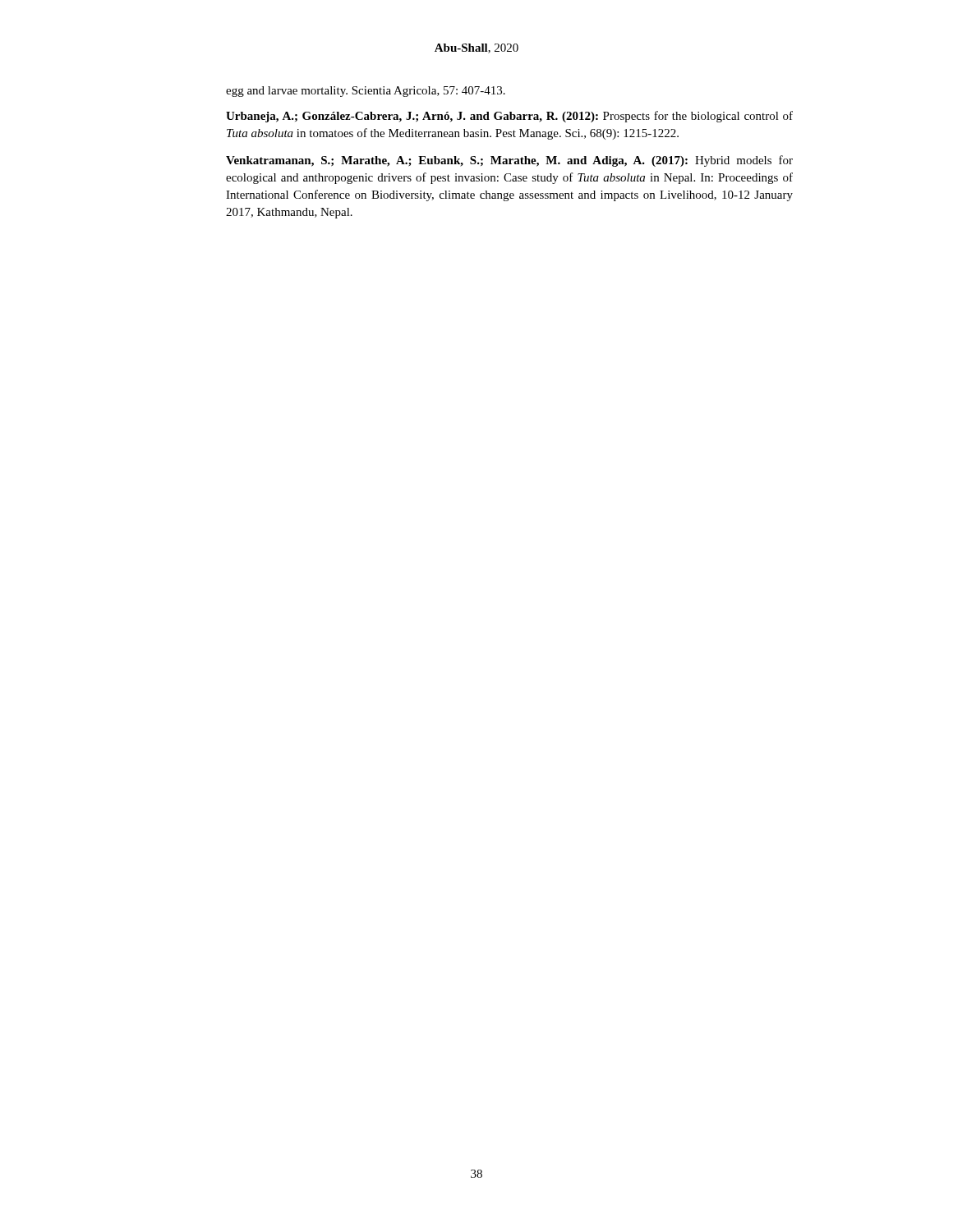Find the list item with the text "Urbaneja, A.; González-Cabrera, J.;"
The width and height of the screenshot is (953, 1232).
(476, 125)
